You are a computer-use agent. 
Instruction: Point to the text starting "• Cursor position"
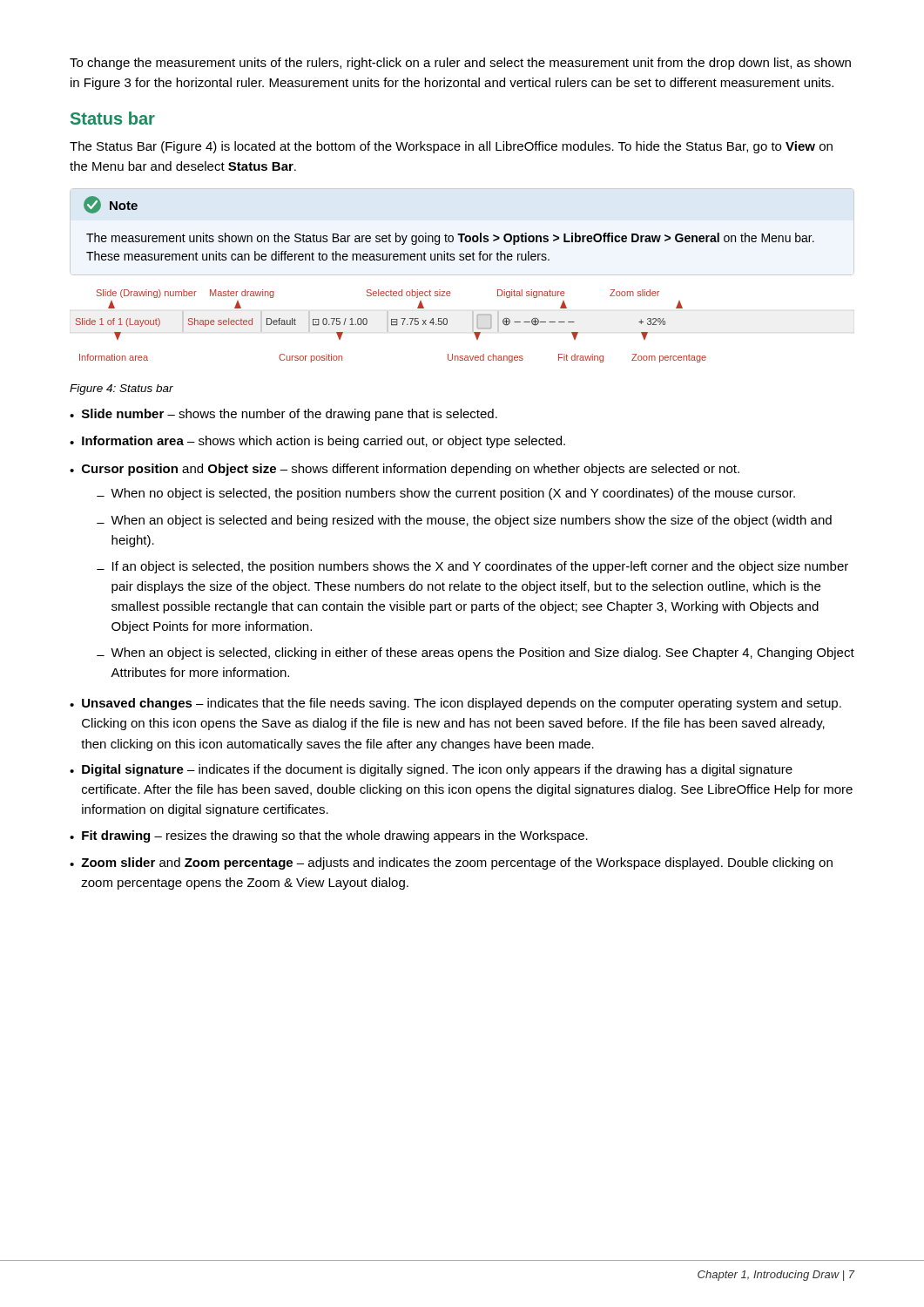462,573
